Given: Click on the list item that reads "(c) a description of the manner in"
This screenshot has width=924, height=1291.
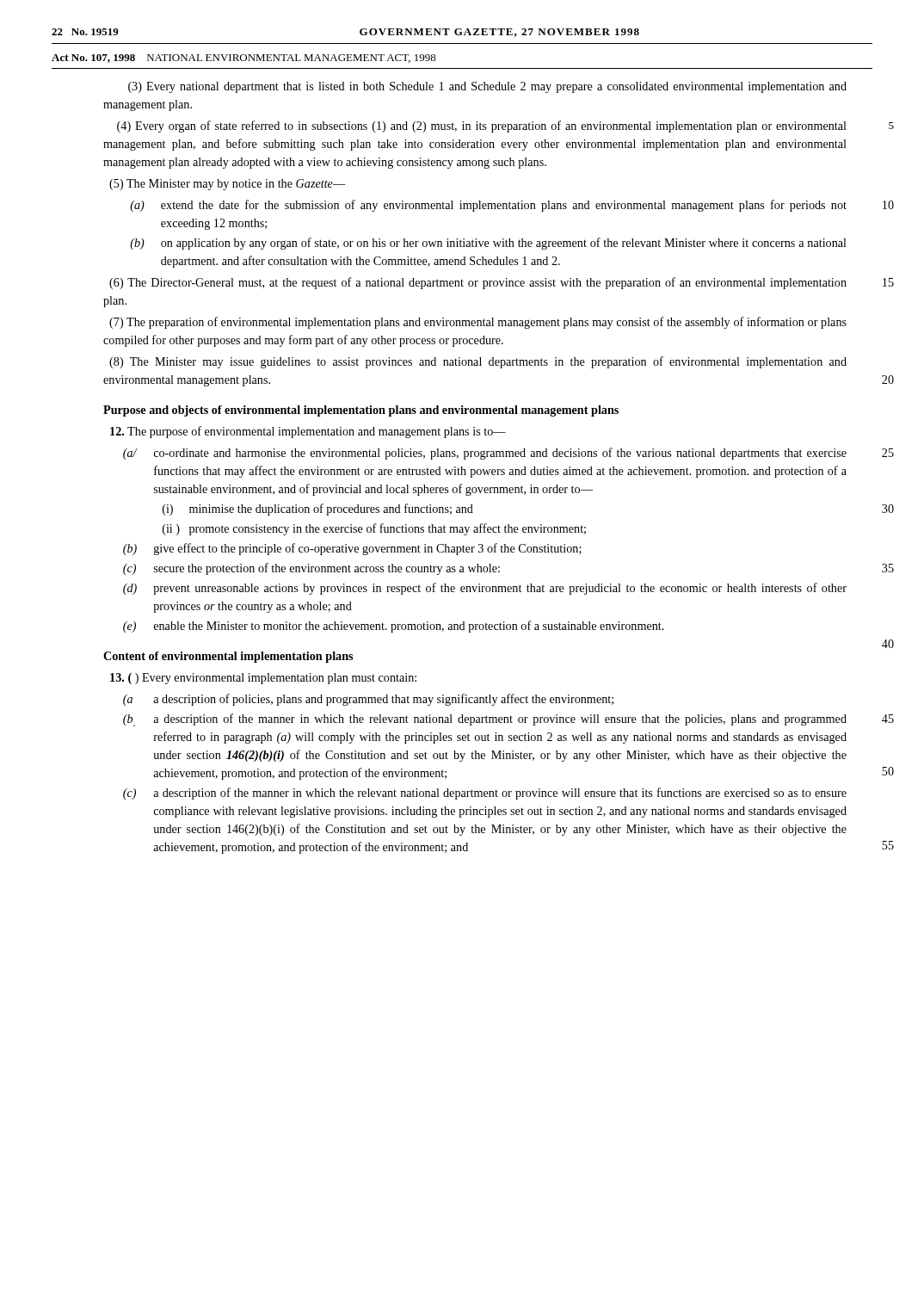Looking at the screenshot, I should pos(485,820).
